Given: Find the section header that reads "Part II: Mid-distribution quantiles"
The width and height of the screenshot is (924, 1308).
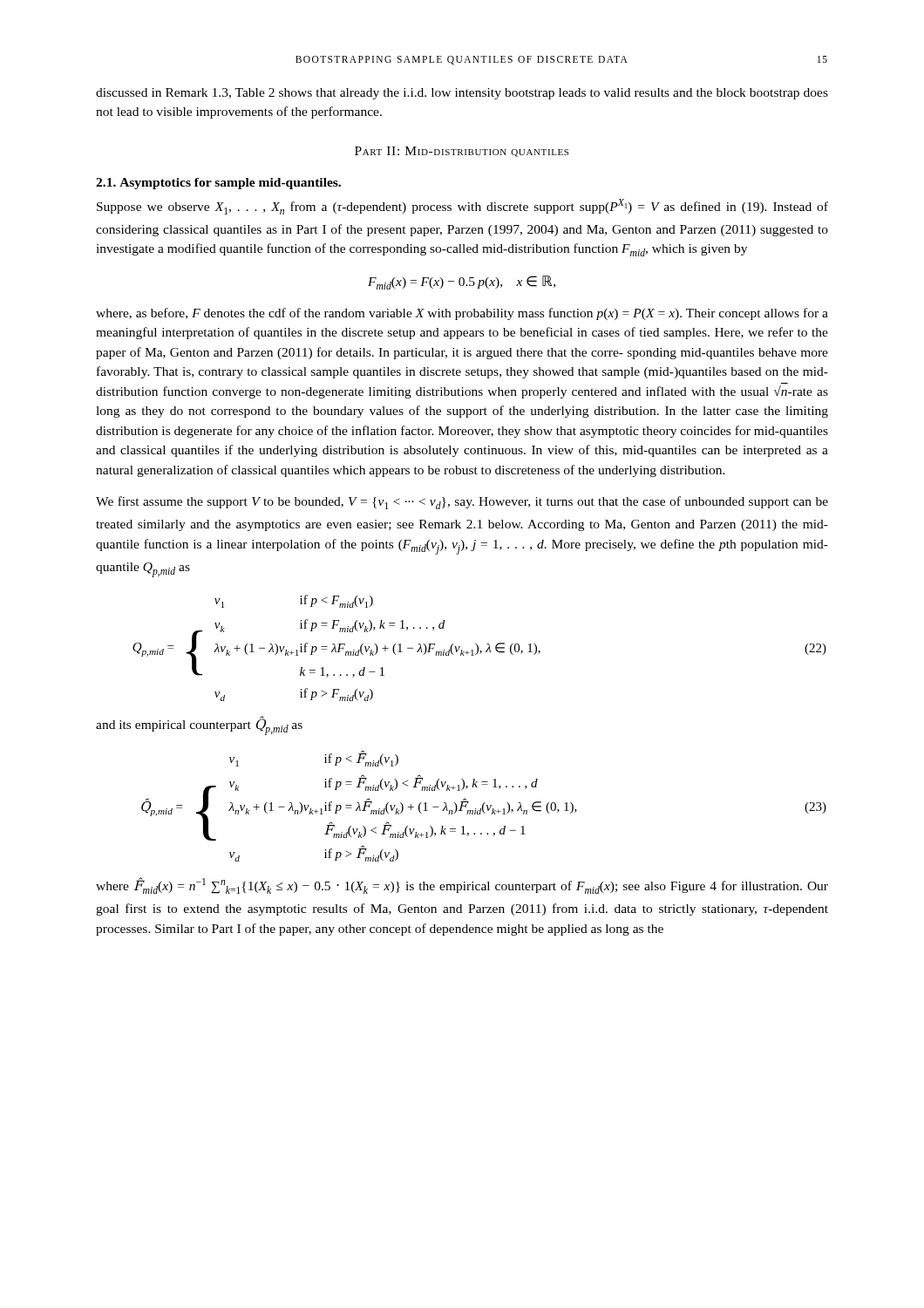Looking at the screenshot, I should point(462,150).
